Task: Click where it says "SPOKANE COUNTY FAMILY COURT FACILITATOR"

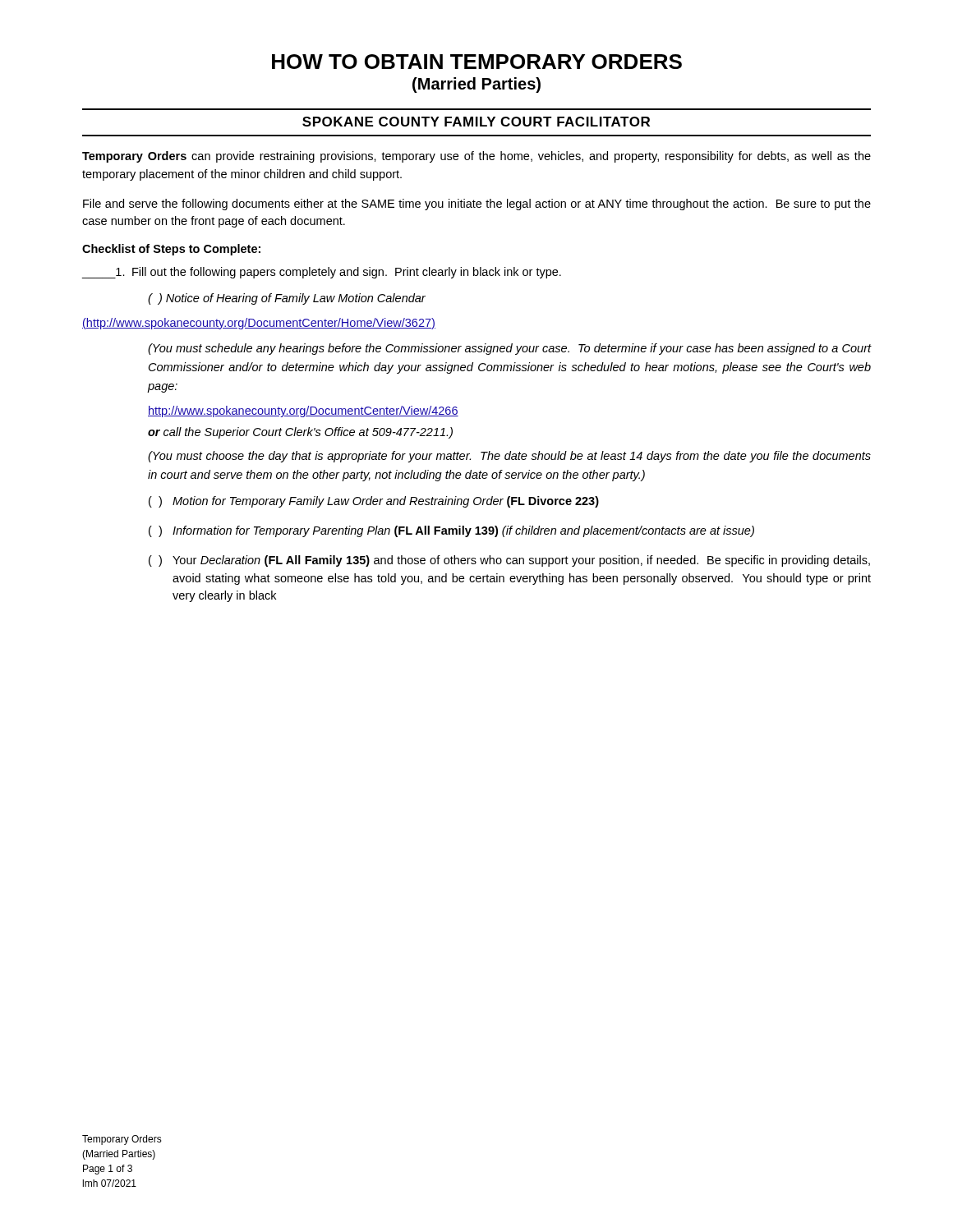Action: [476, 122]
